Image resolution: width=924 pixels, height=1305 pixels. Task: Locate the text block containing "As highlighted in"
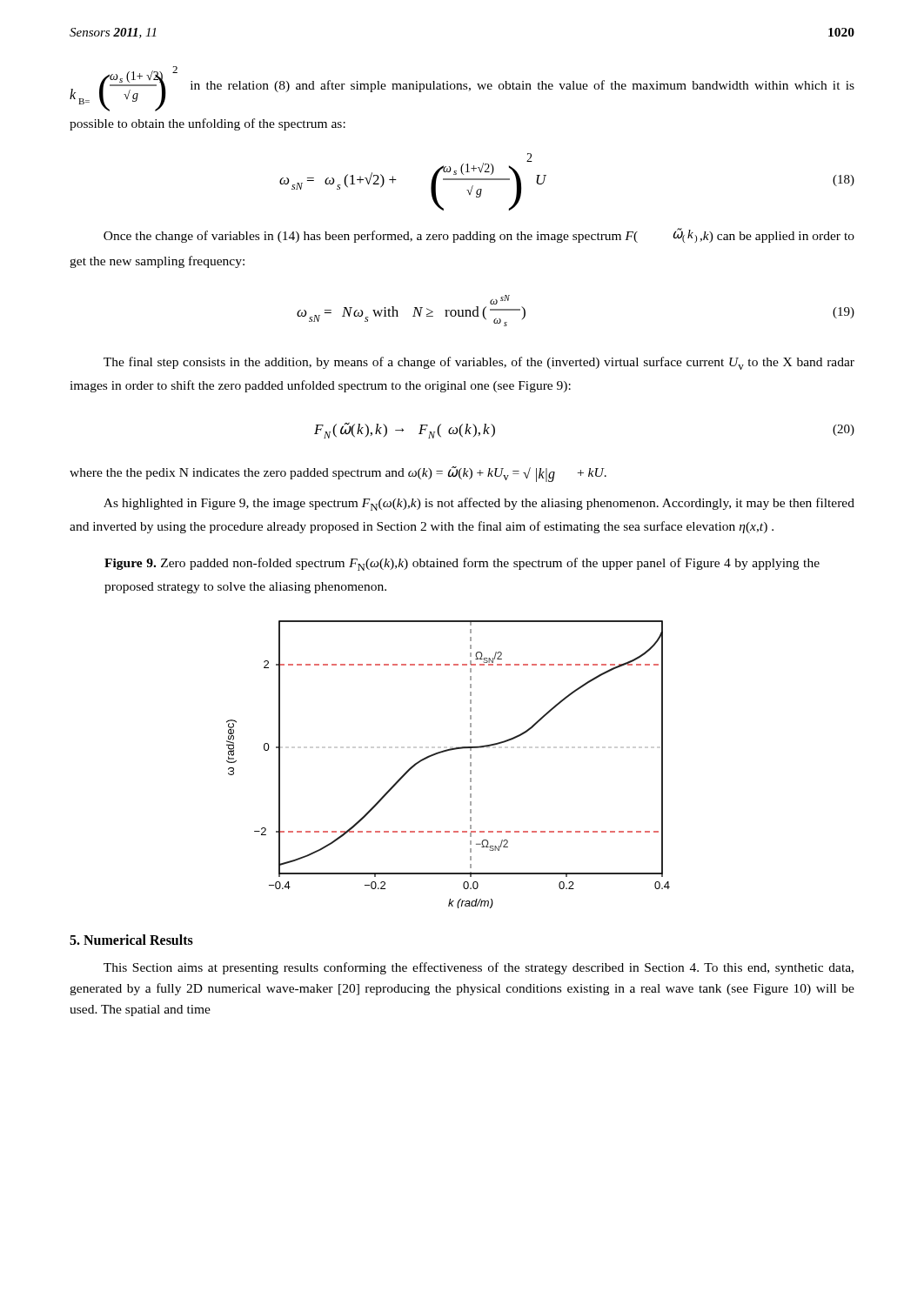(x=462, y=514)
